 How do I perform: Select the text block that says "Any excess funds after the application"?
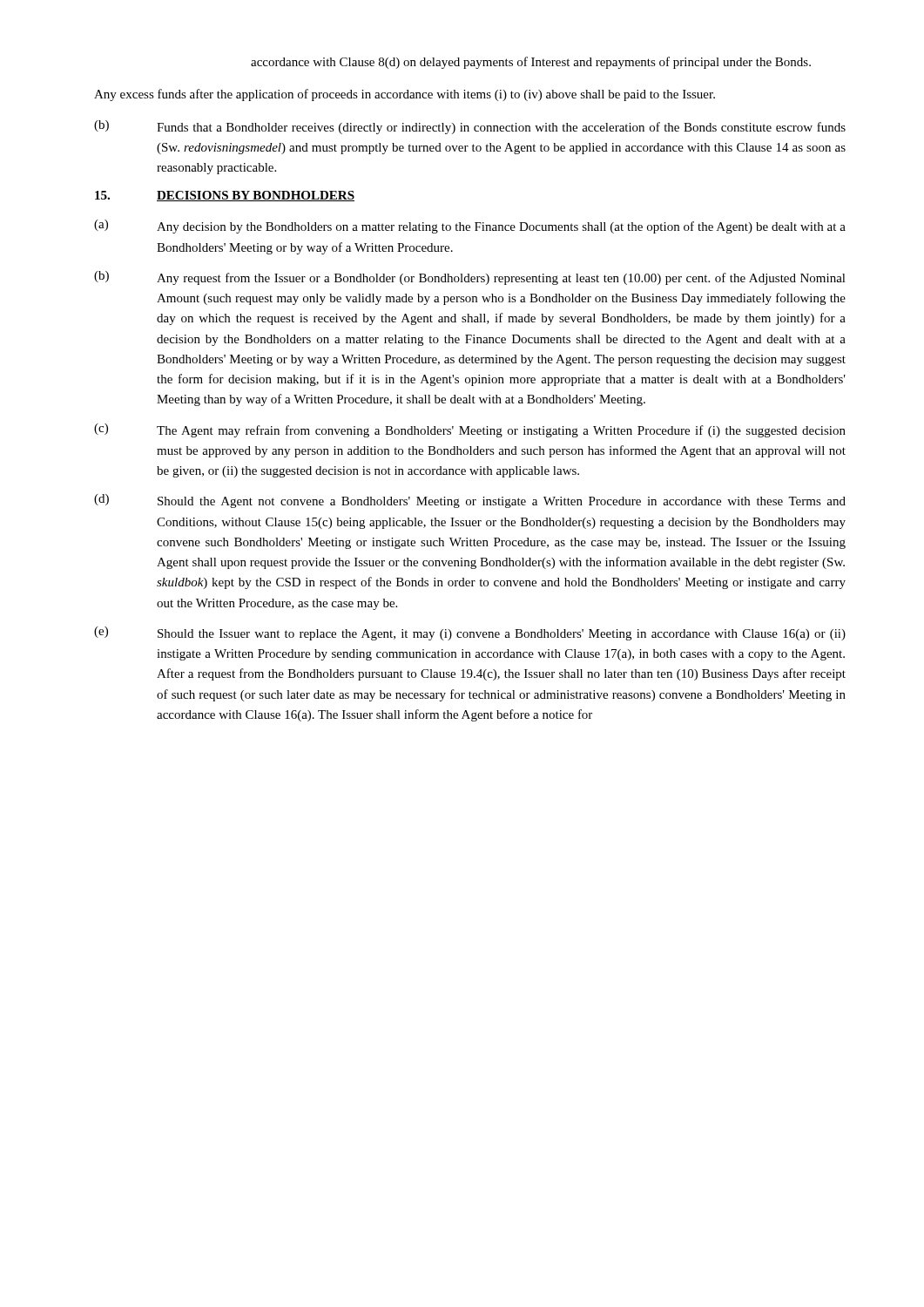pos(470,95)
